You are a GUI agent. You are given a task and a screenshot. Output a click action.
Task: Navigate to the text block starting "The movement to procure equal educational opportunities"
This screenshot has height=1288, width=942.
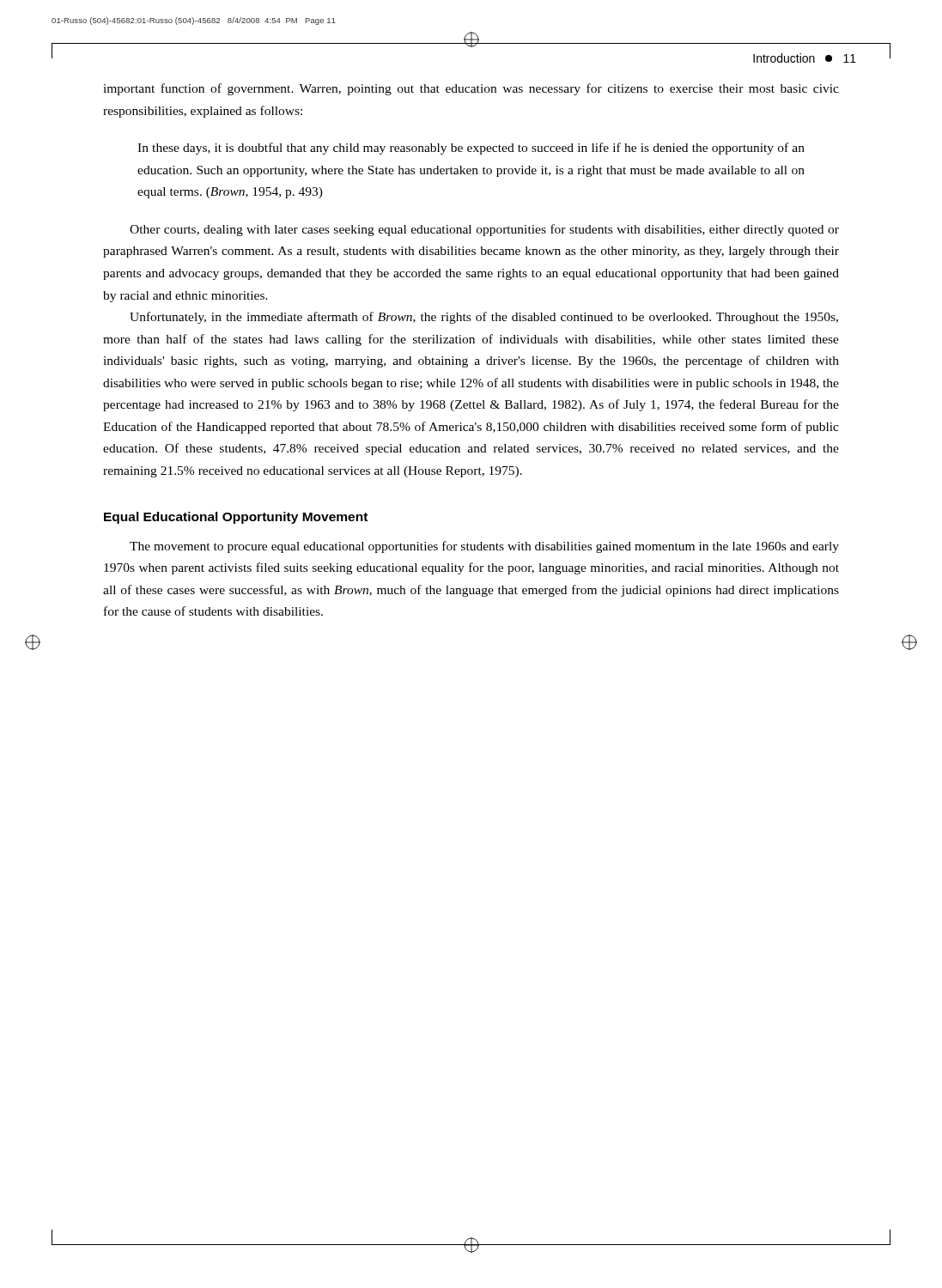471,578
